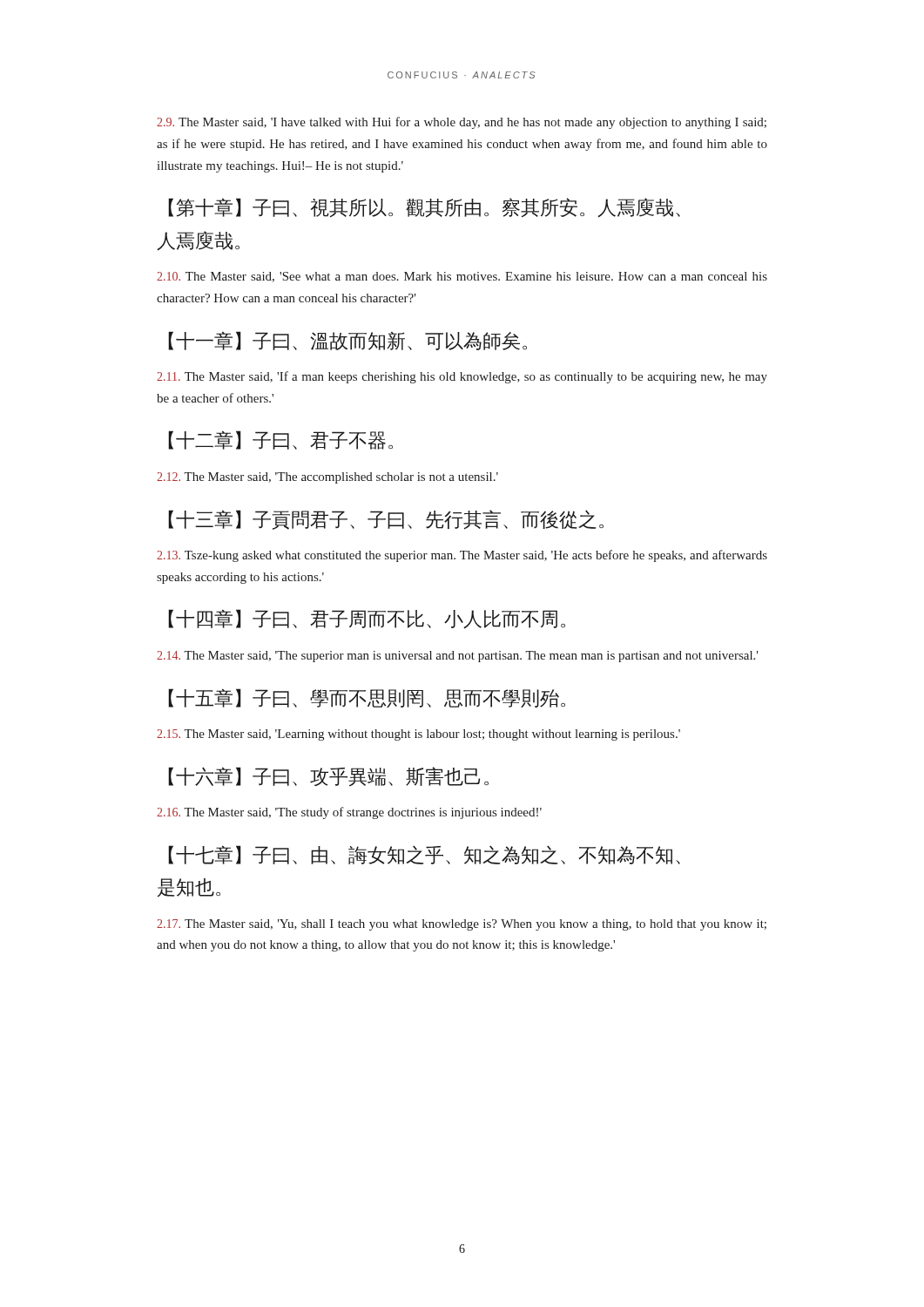Navigate to the region starting "17. The Master said, 'Yu, shall I teach"

[462, 934]
